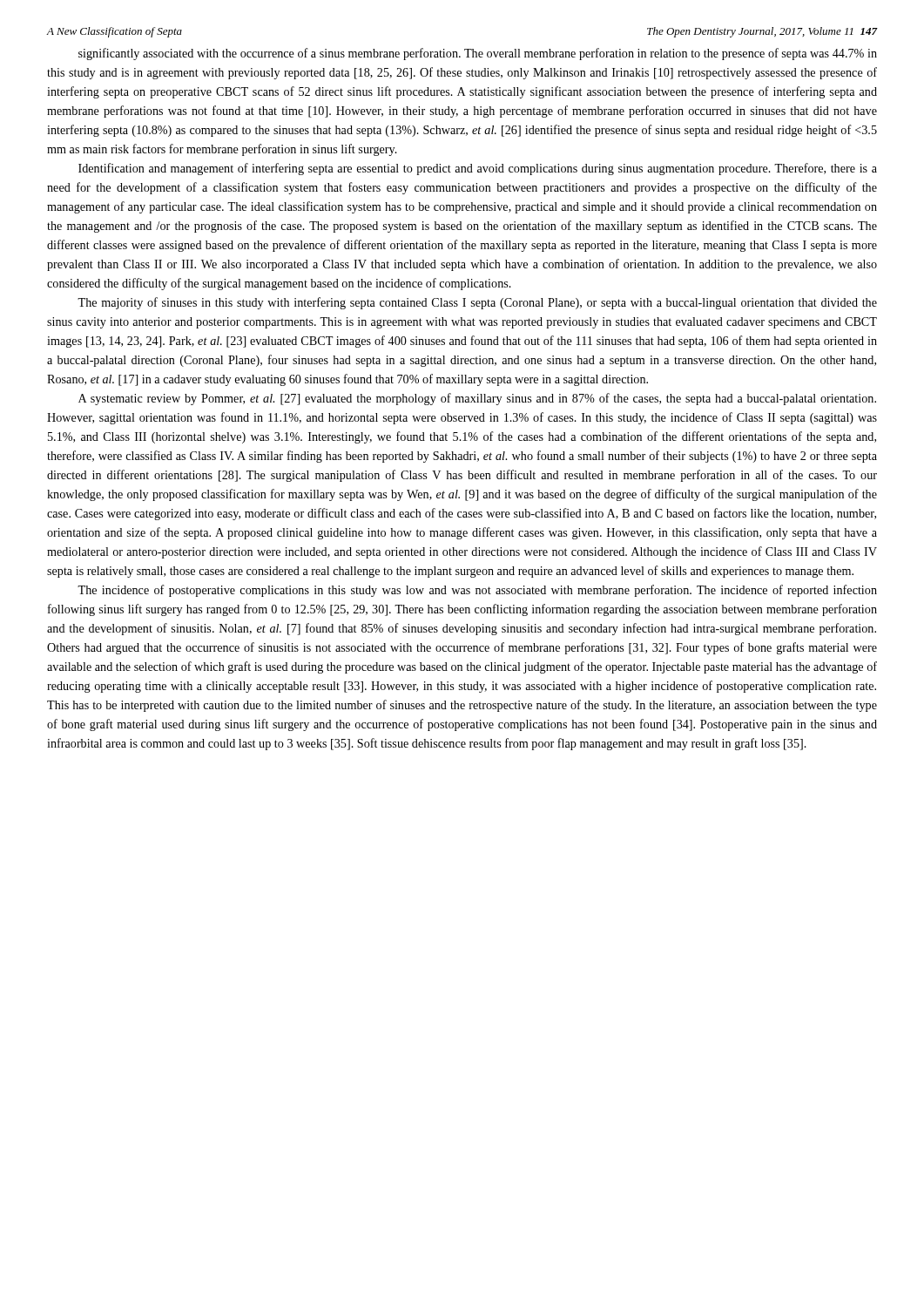Image resolution: width=924 pixels, height=1307 pixels.
Task: Select the text block starting "significantly associated with the occurrence of"
Action: click(x=462, y=101)
